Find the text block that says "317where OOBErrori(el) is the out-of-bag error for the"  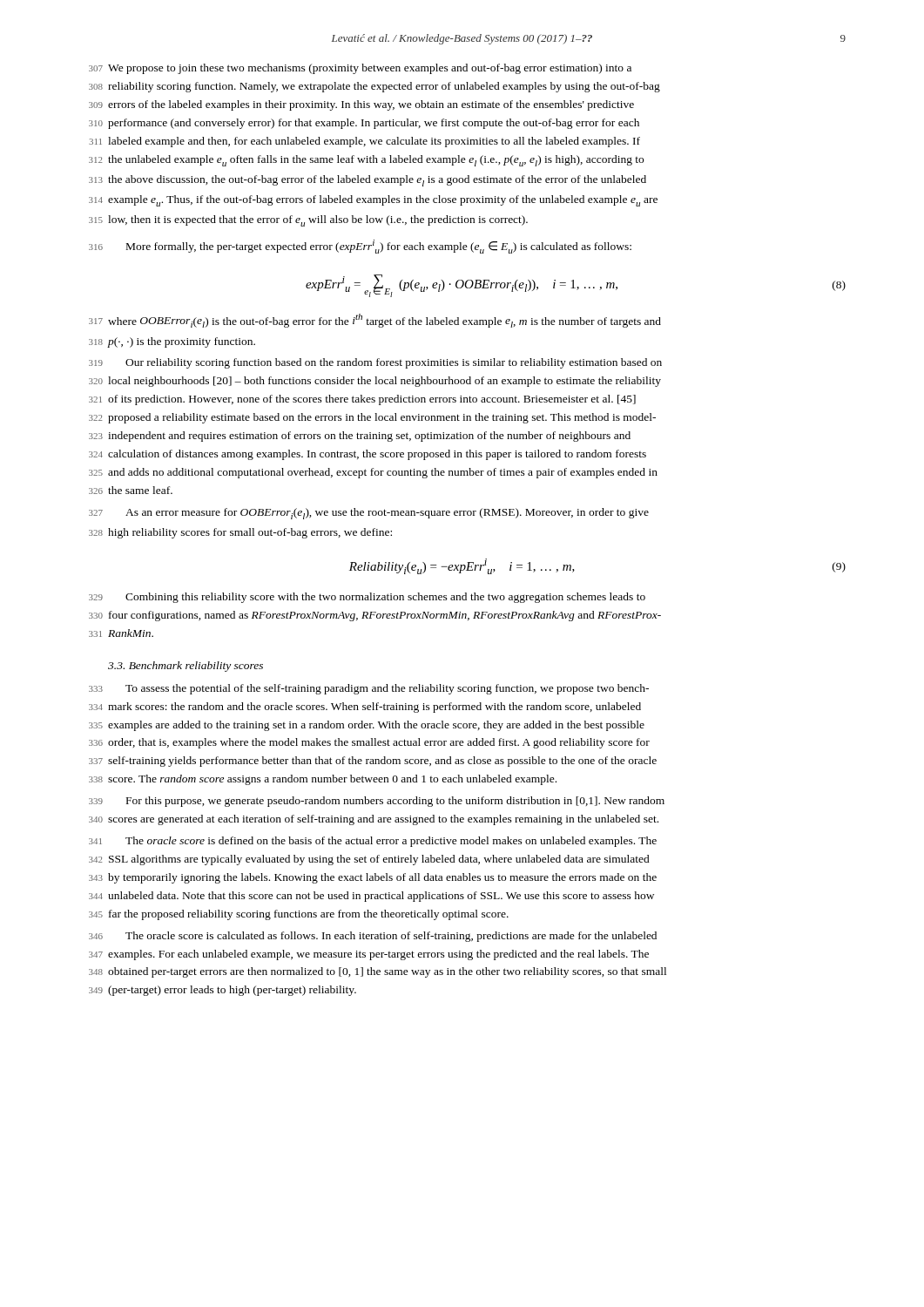pos(462,330)
